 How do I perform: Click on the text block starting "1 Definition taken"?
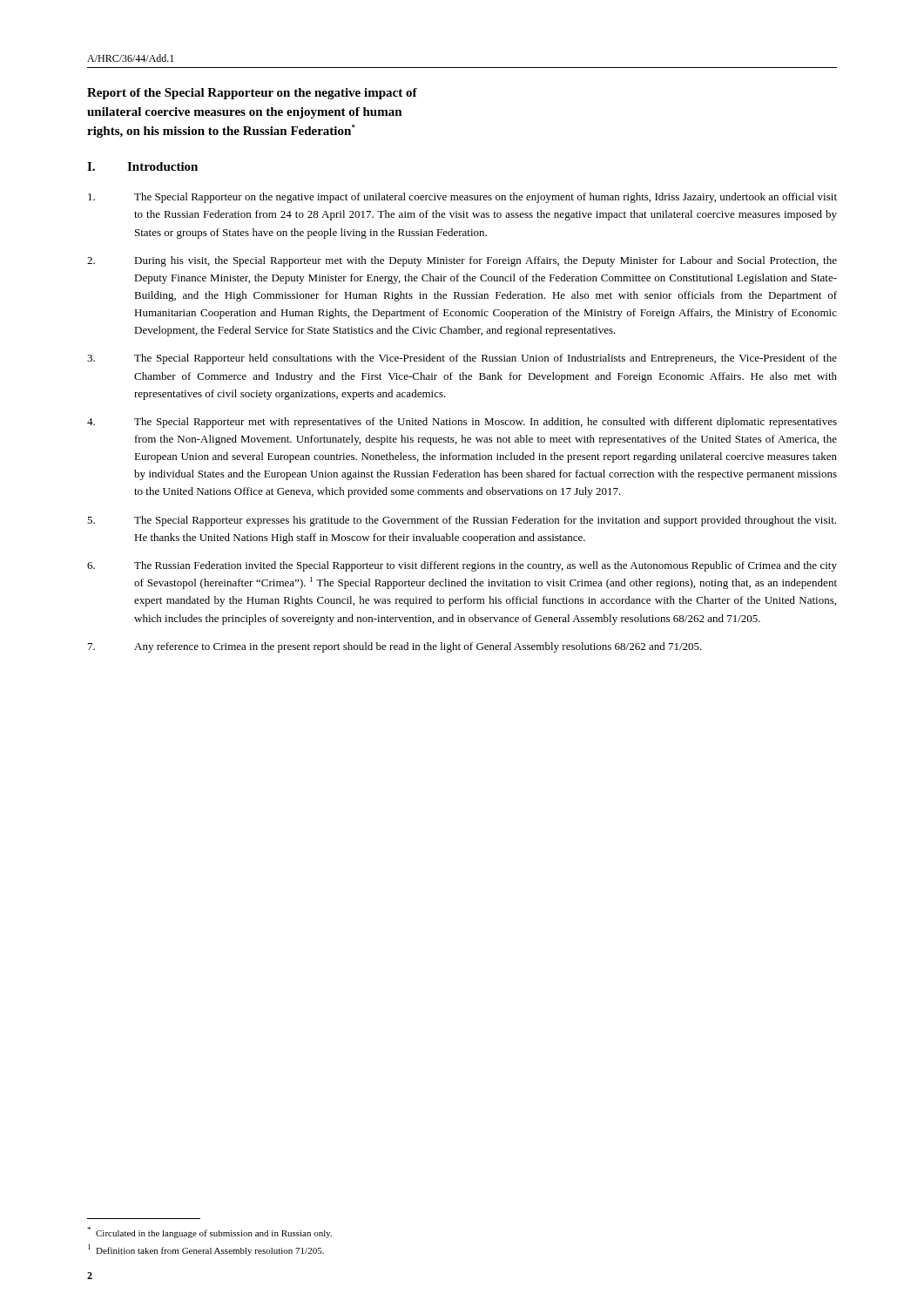point(206,1249)
